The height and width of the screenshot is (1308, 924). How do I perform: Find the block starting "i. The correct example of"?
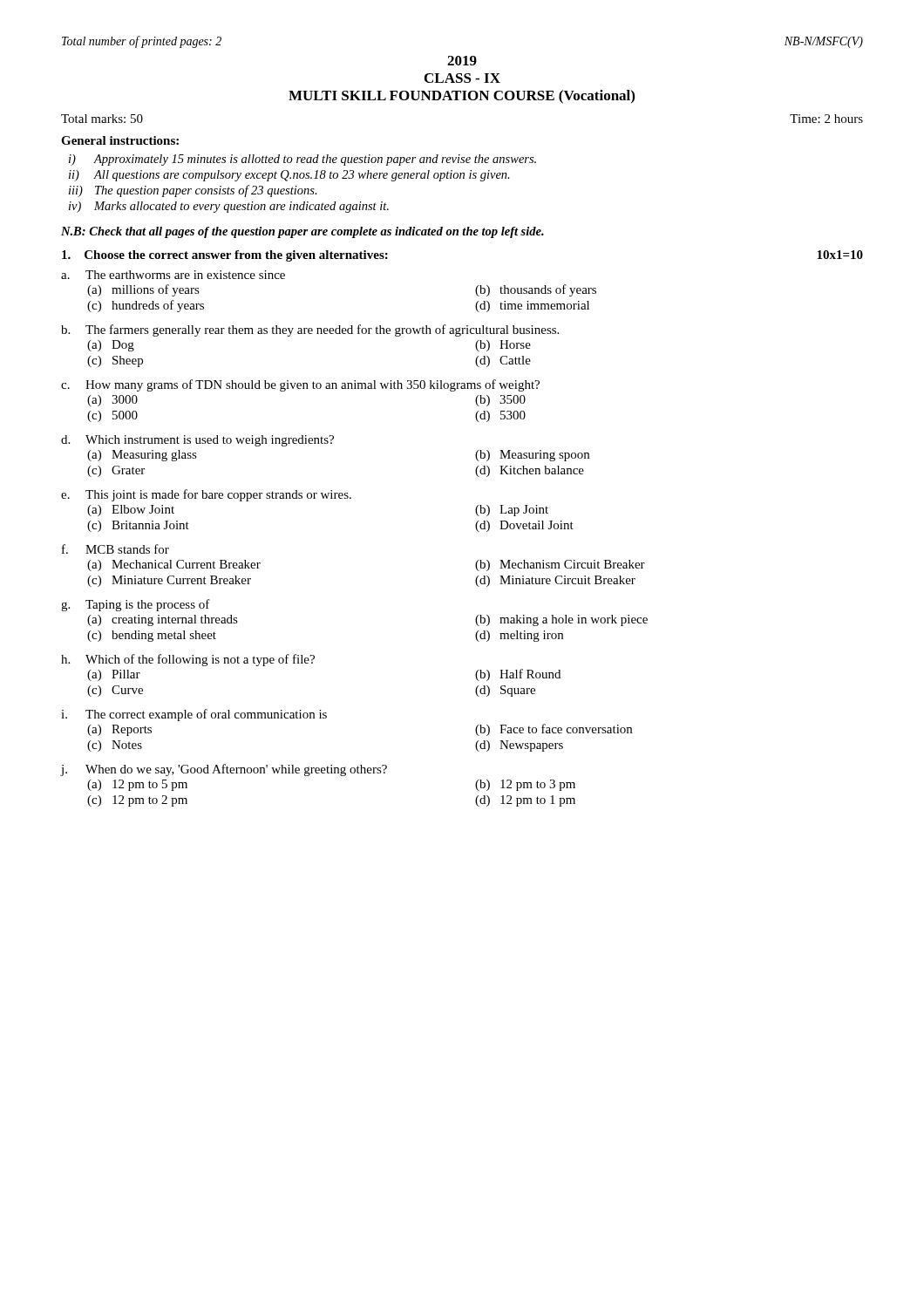(x=194, y=715)
